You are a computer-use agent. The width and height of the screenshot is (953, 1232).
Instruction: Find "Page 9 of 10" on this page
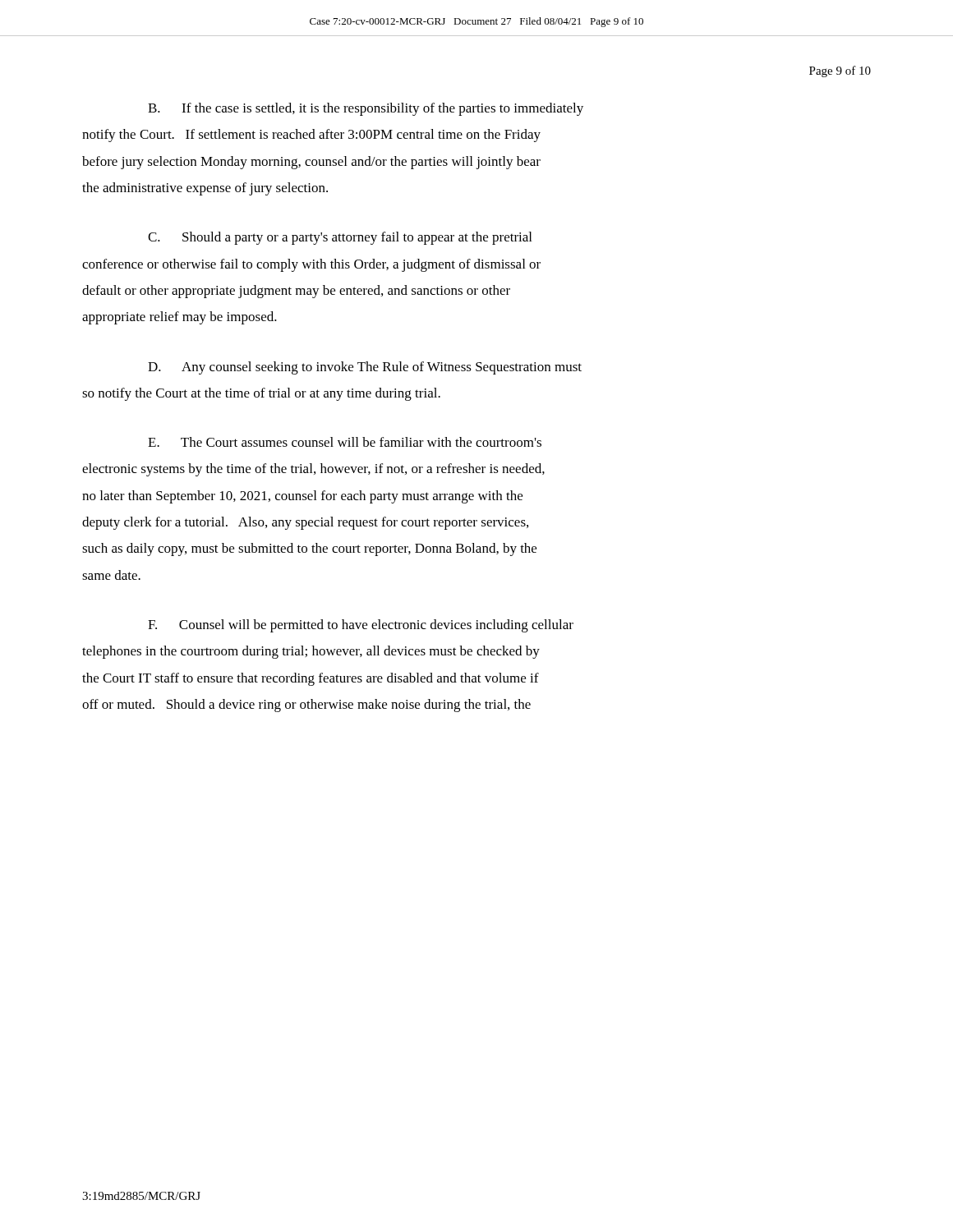coord(840,70)
